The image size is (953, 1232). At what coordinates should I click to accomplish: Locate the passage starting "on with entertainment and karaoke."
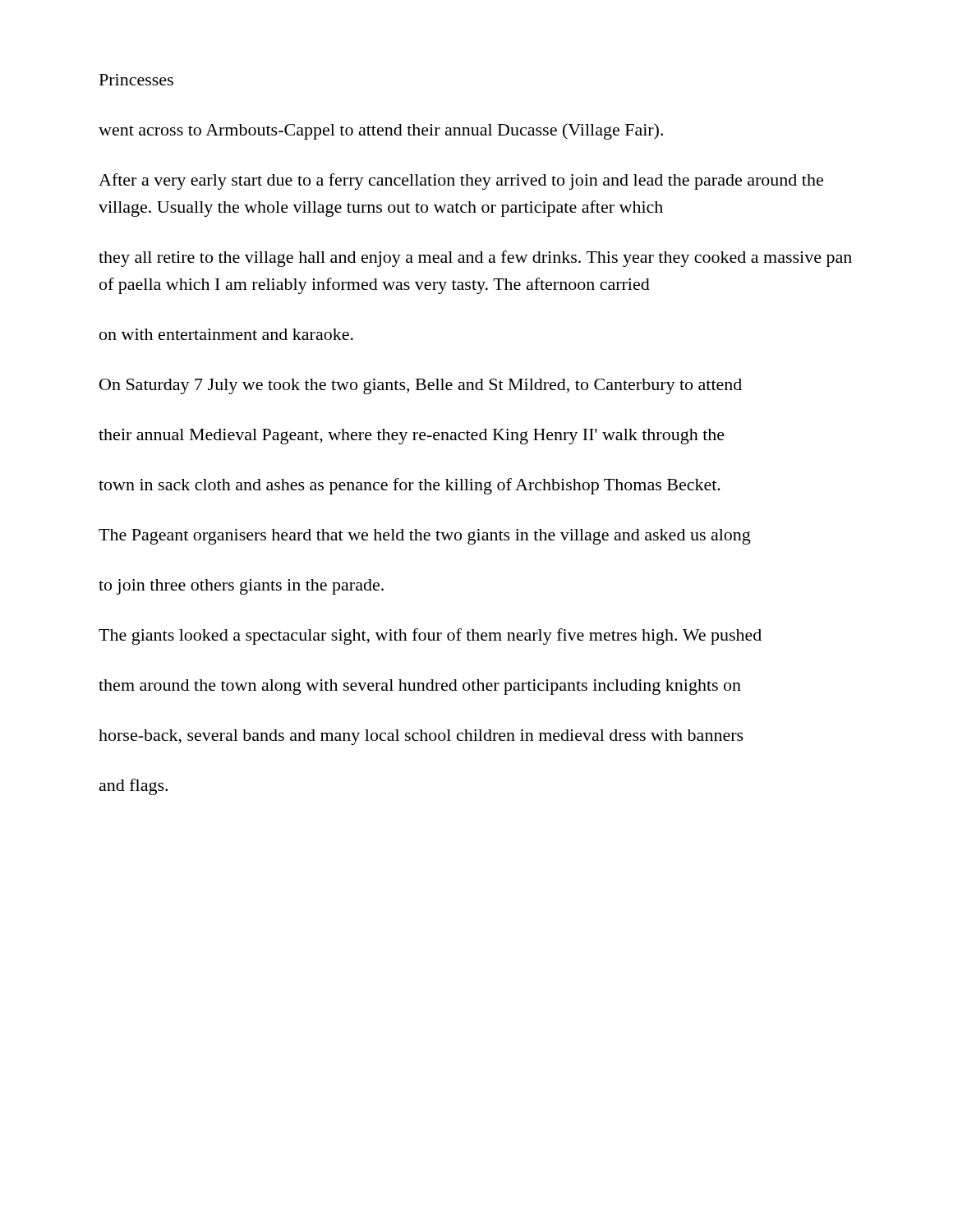[226, 334]
